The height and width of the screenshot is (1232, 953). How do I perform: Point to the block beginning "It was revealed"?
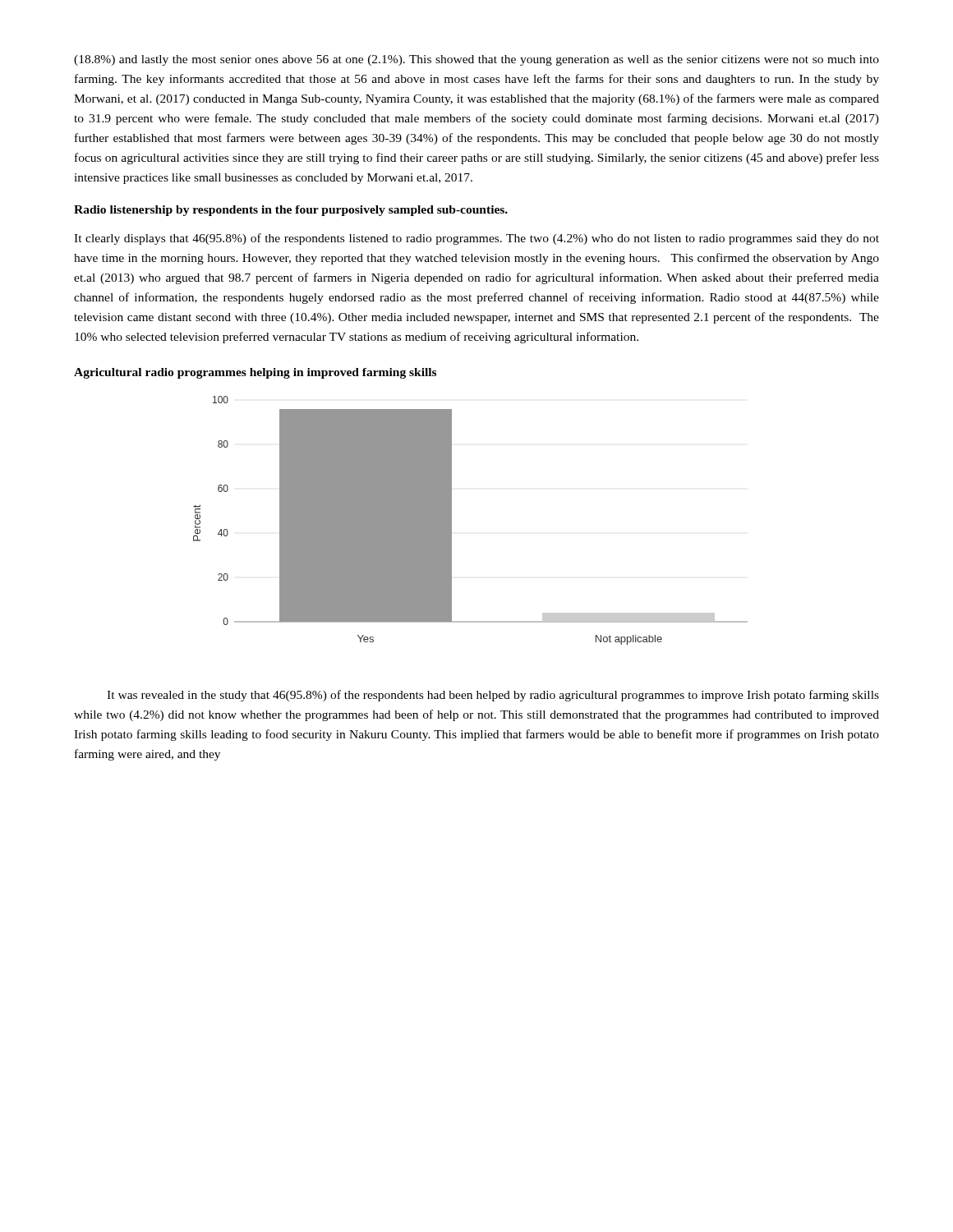pos(476,724)
